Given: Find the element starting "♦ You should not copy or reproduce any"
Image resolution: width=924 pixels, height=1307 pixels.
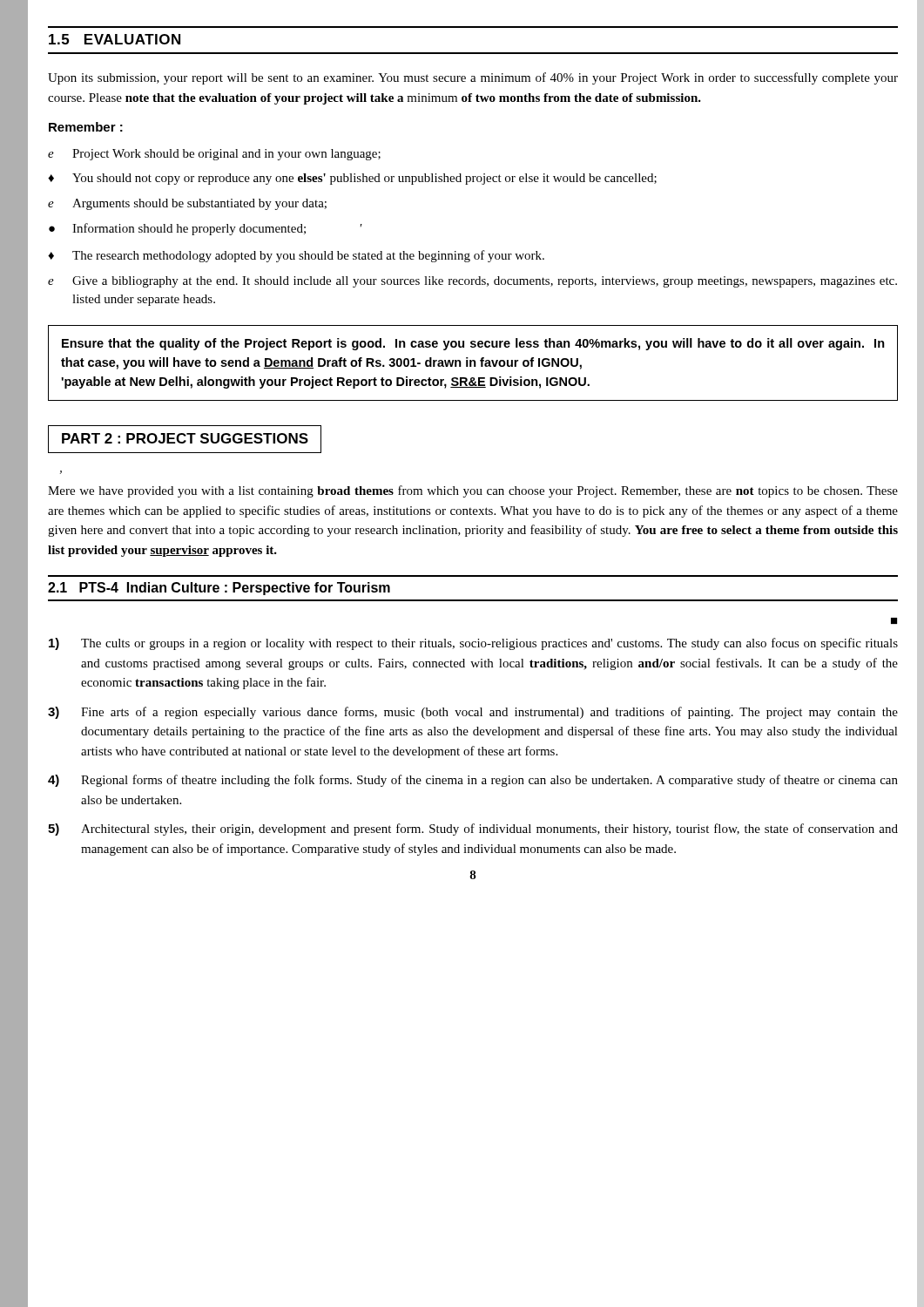Looking at the screenshot, I should tap(473, 179).
